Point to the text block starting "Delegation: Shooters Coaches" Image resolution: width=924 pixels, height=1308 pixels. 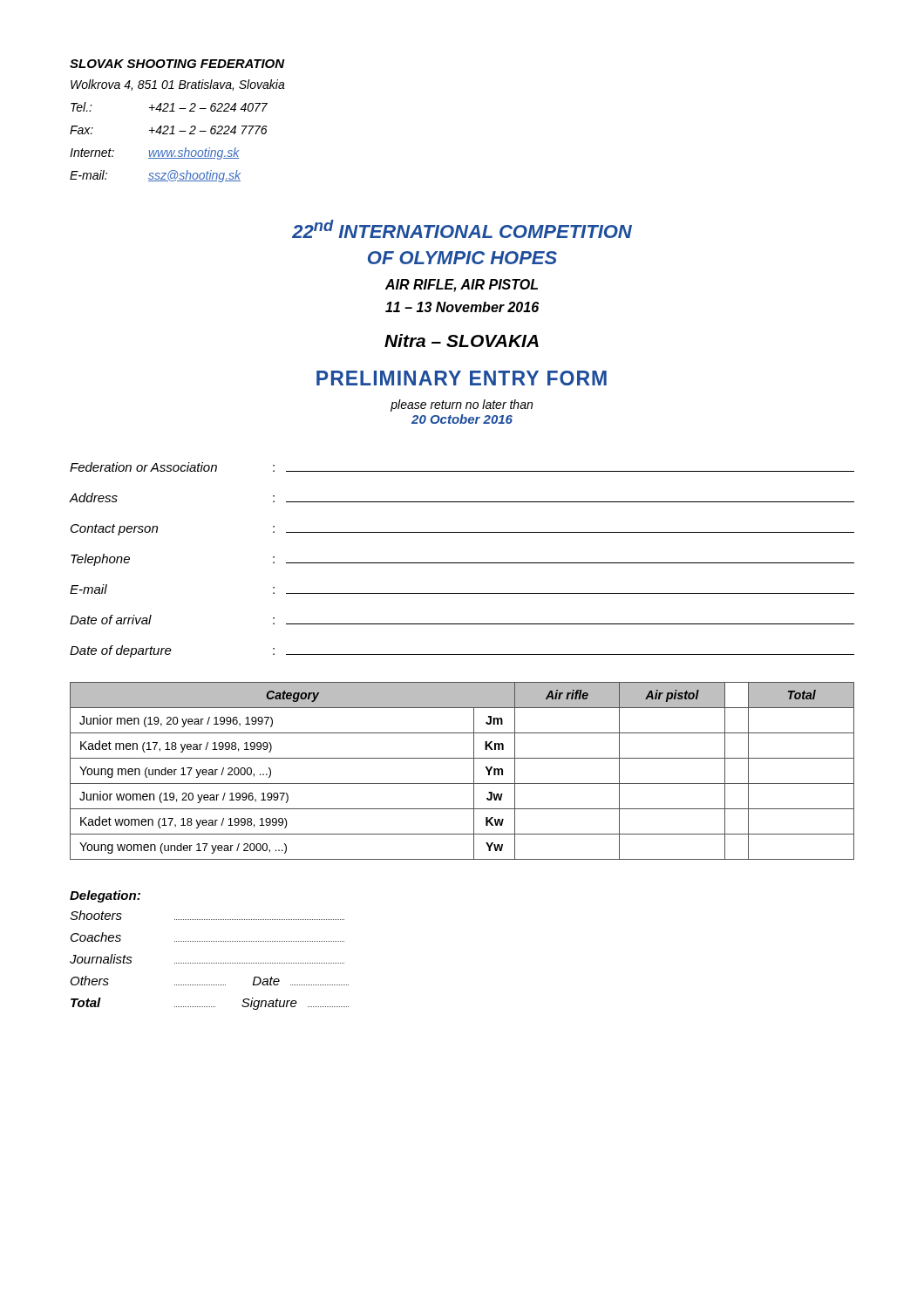[x=105, y=896]
